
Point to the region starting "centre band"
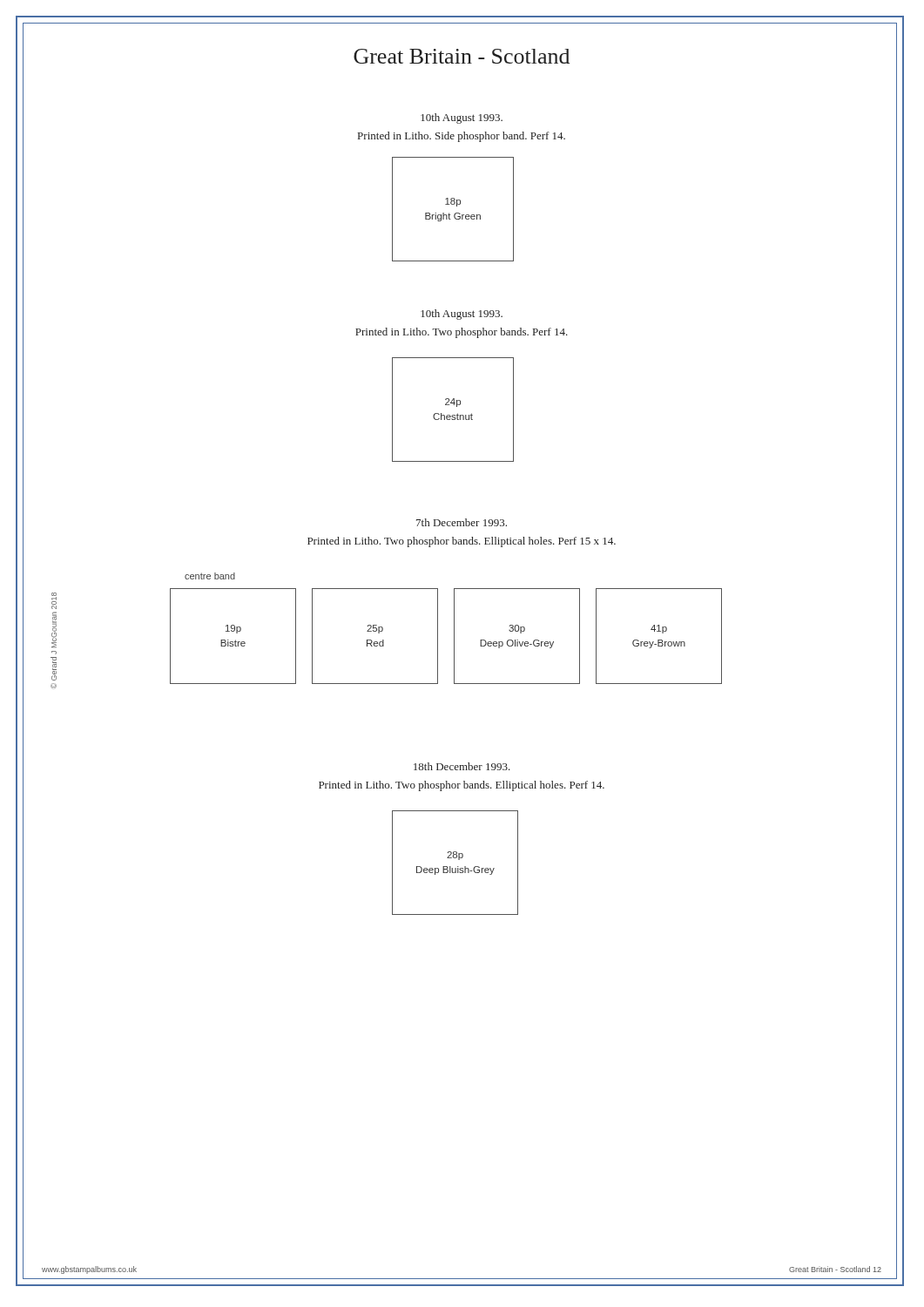(x=210, y=576)
